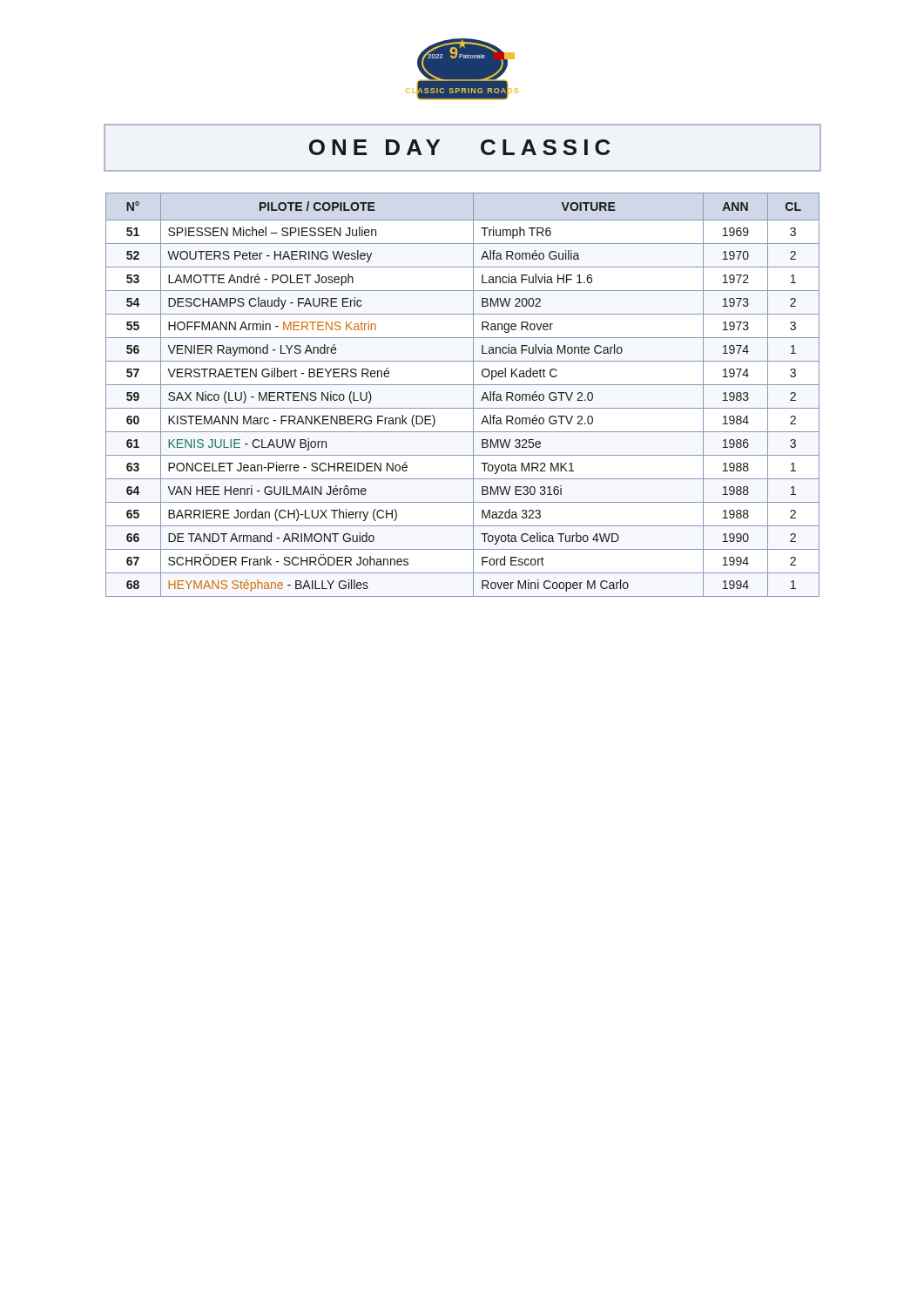The width and height of the screenshot is (924, 1307).
Task: Select the logo
Action: click(x=462, y=54)
